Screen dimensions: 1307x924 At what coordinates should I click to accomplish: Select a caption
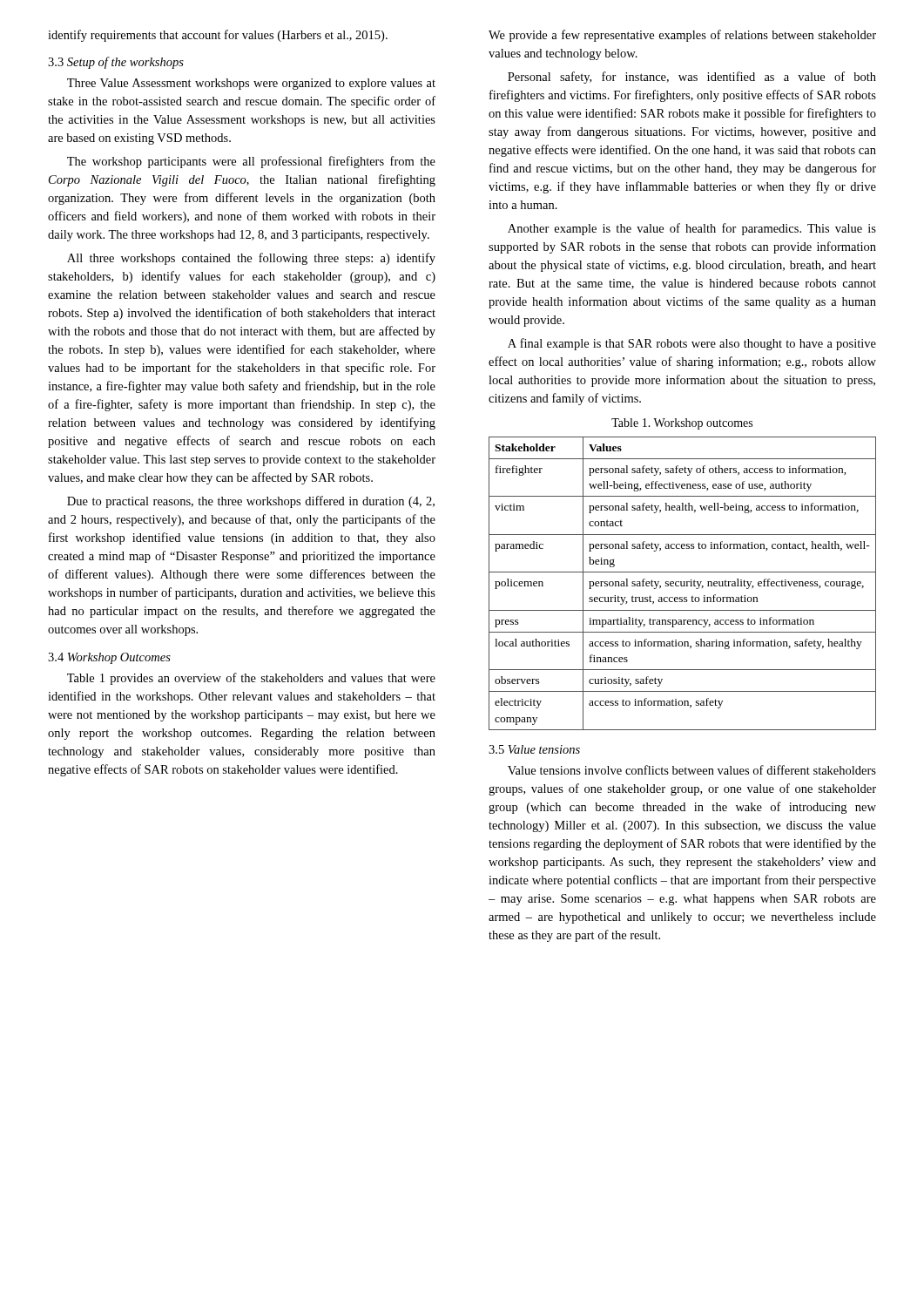pos(682,423)
